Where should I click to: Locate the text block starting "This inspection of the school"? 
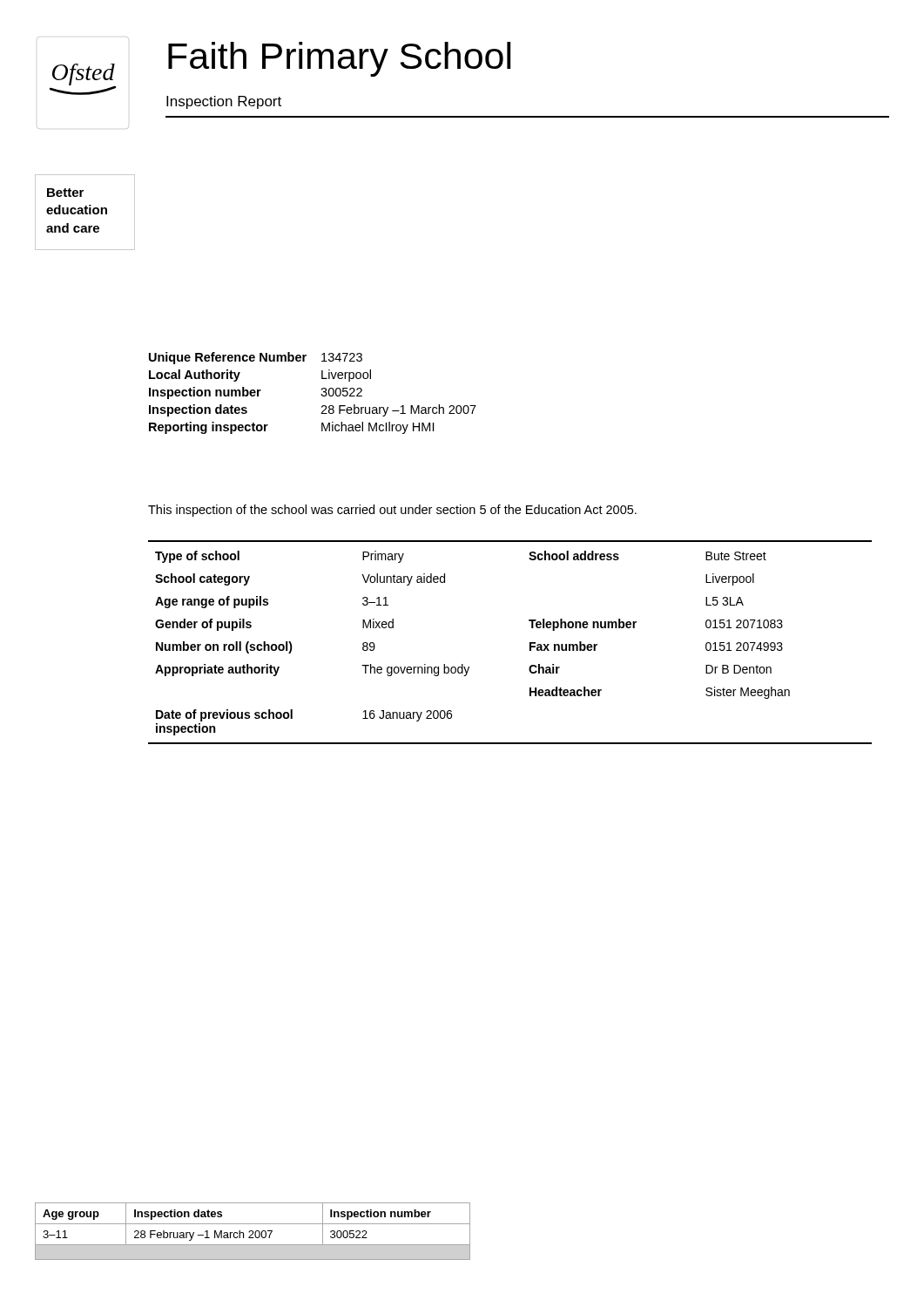click(x=393, y=510)
